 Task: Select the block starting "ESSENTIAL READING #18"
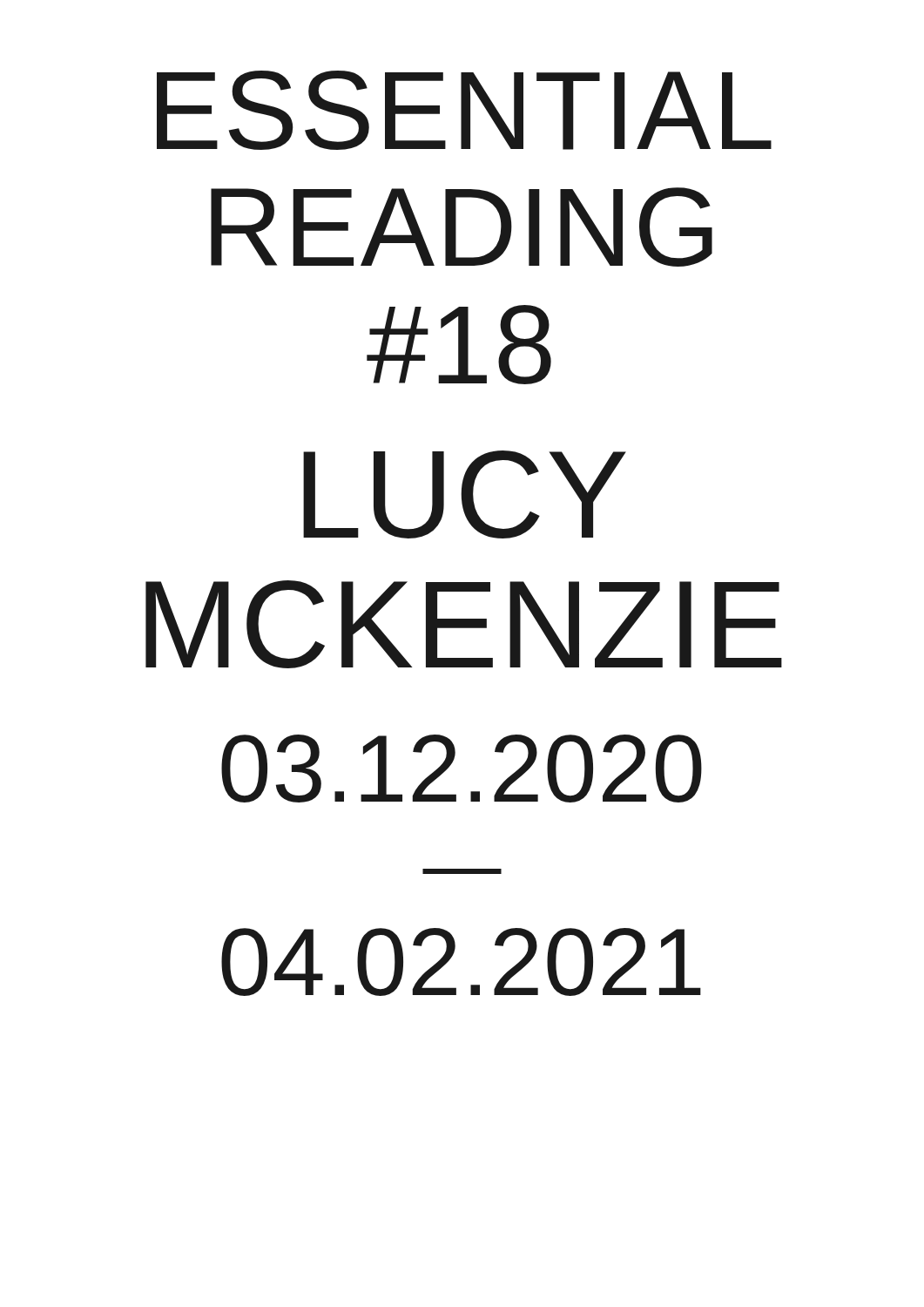(x=462, y=228)
